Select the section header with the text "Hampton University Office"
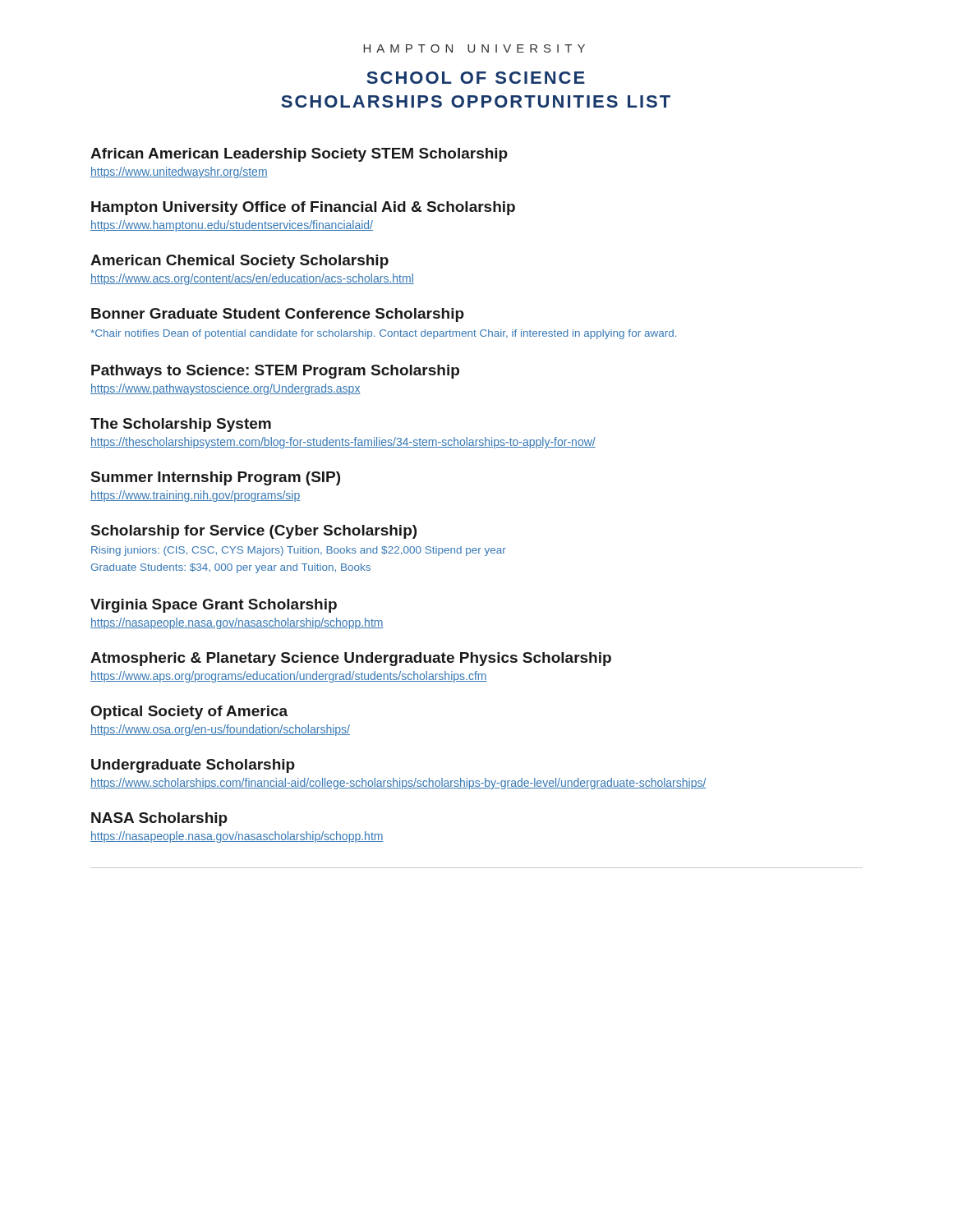Image resolution: width=953 pixels, height=1232 pixels. (476, 215)
